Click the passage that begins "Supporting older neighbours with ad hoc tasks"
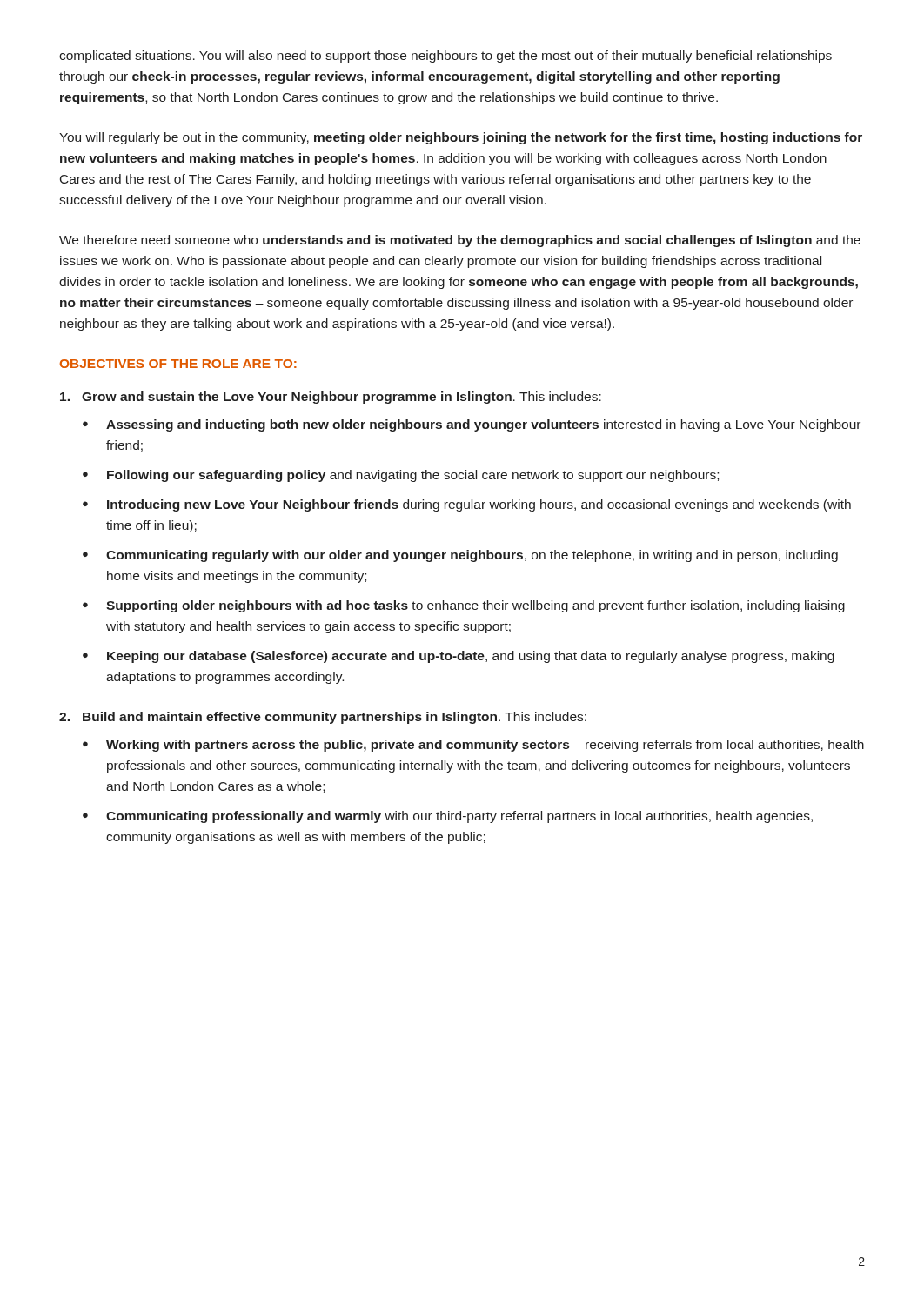 pyautogui.click(x=486, y=616)
